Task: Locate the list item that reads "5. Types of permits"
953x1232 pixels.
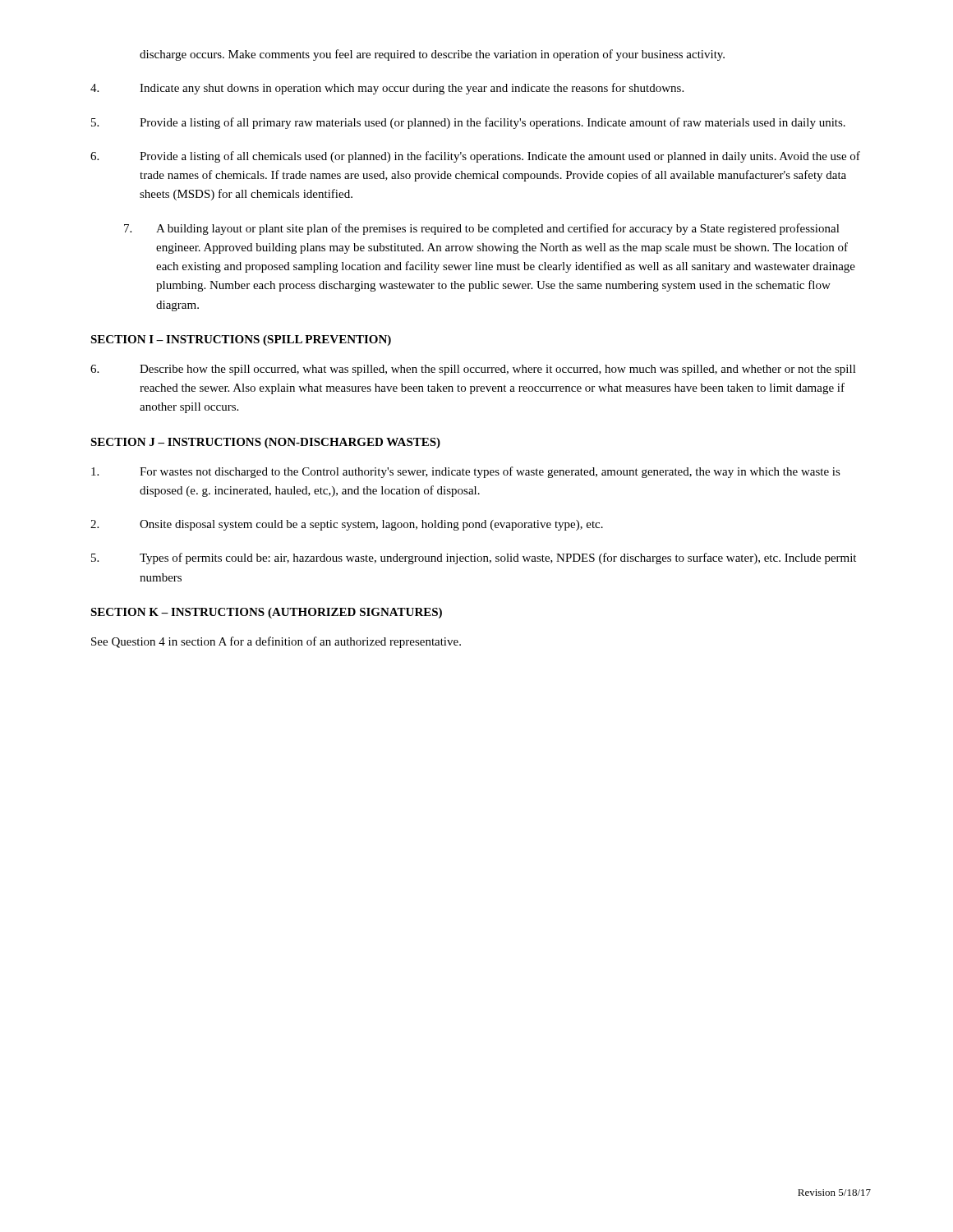Action: tap(481, 568)
